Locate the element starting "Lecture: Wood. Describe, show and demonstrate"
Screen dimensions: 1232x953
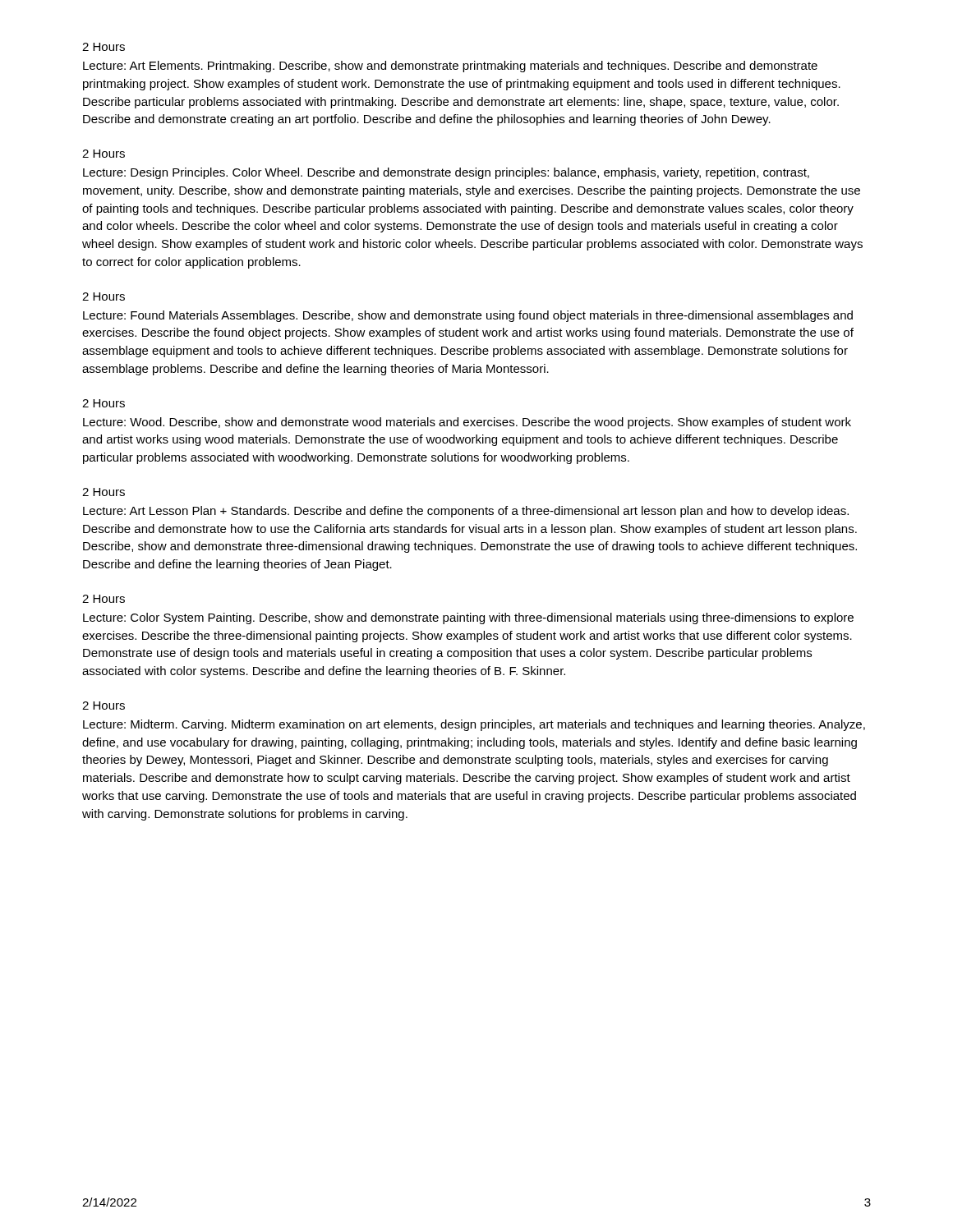pyautogui.click(x=467, y=439)
